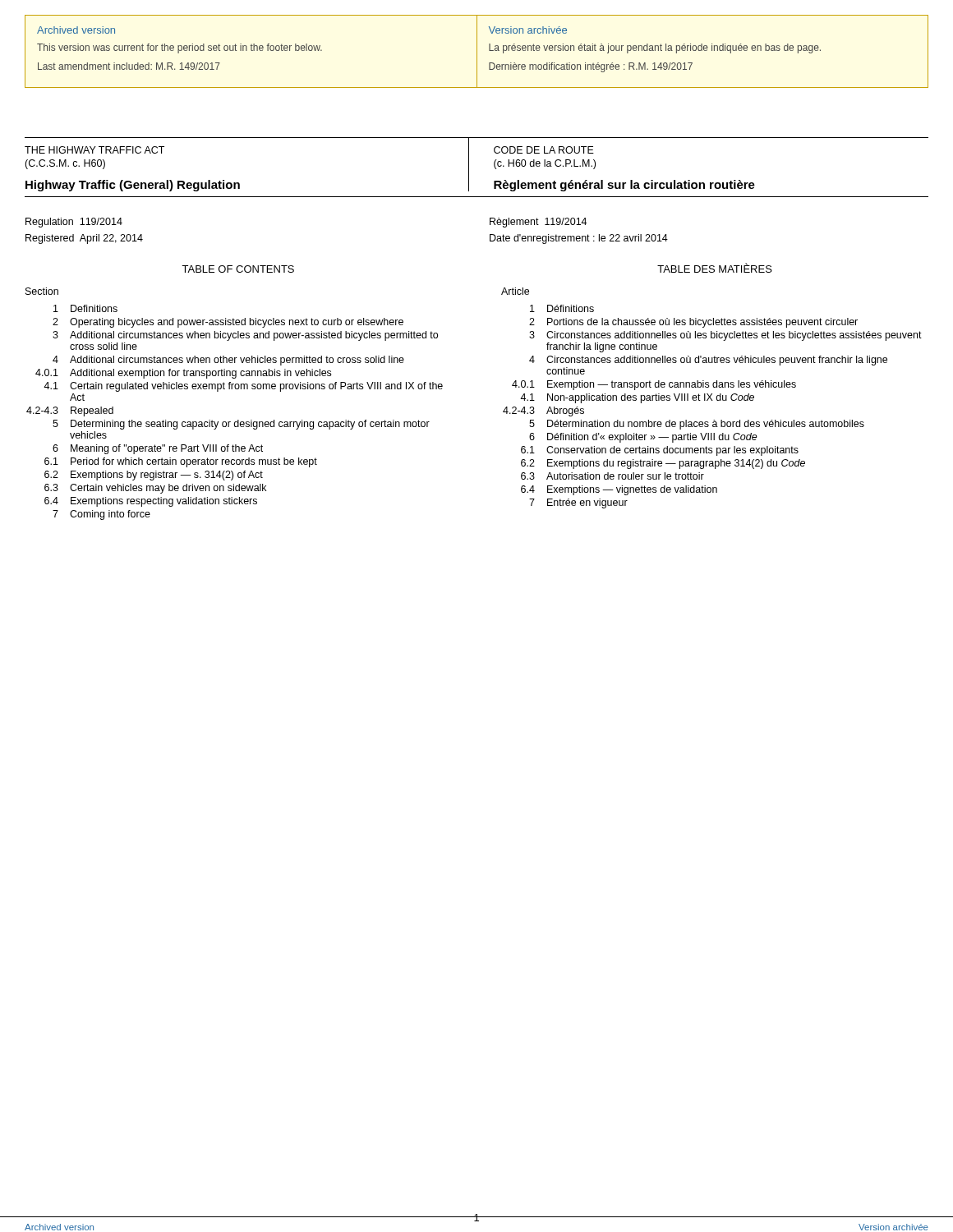Select the passage starting "4.0.1Additional exemption for transporting cannabis in vehicles"
Image resolution: width=953 pixels, height=1232 pixels.
(x=238, y=373)
